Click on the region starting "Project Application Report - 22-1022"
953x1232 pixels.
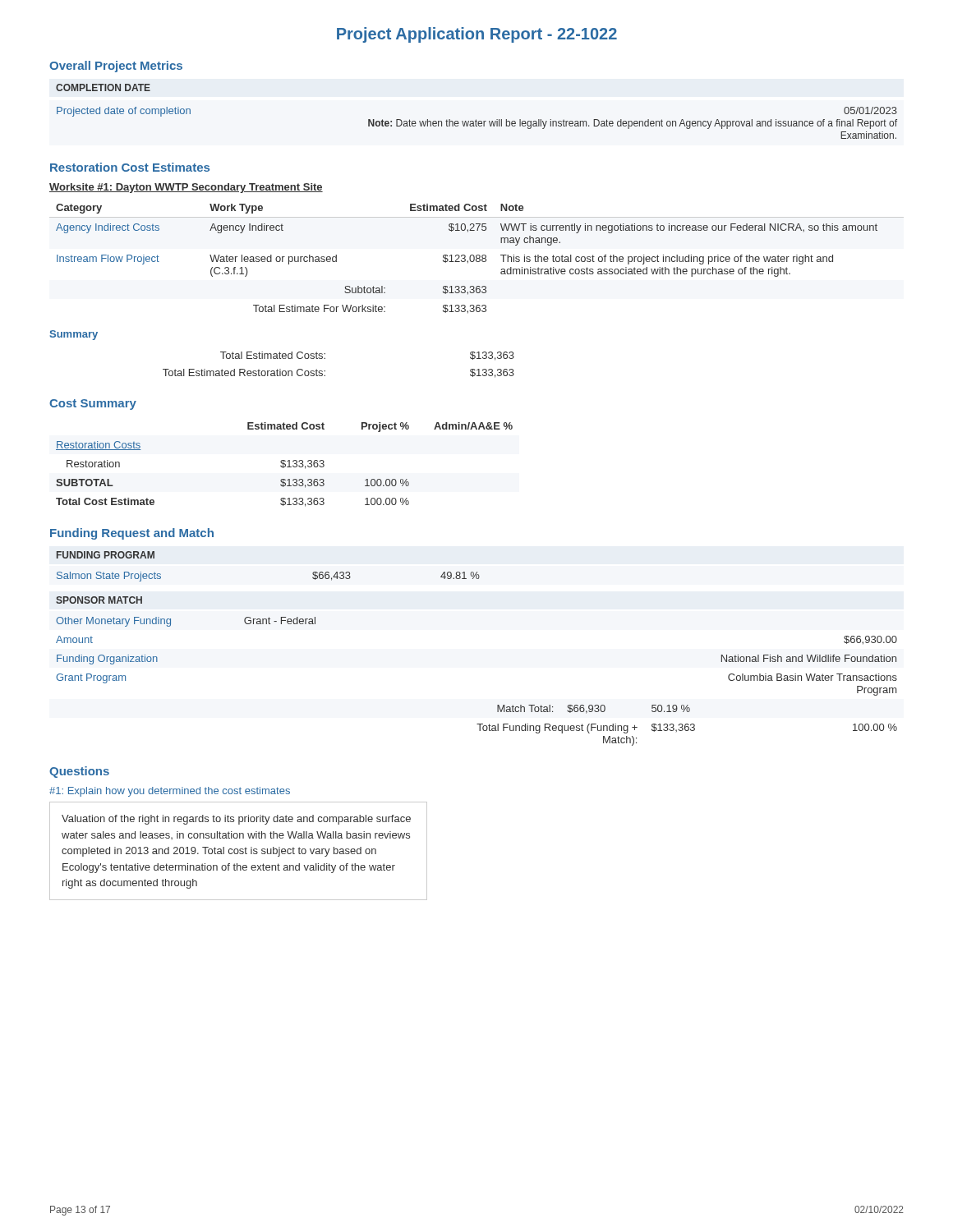tap(476, 34)
